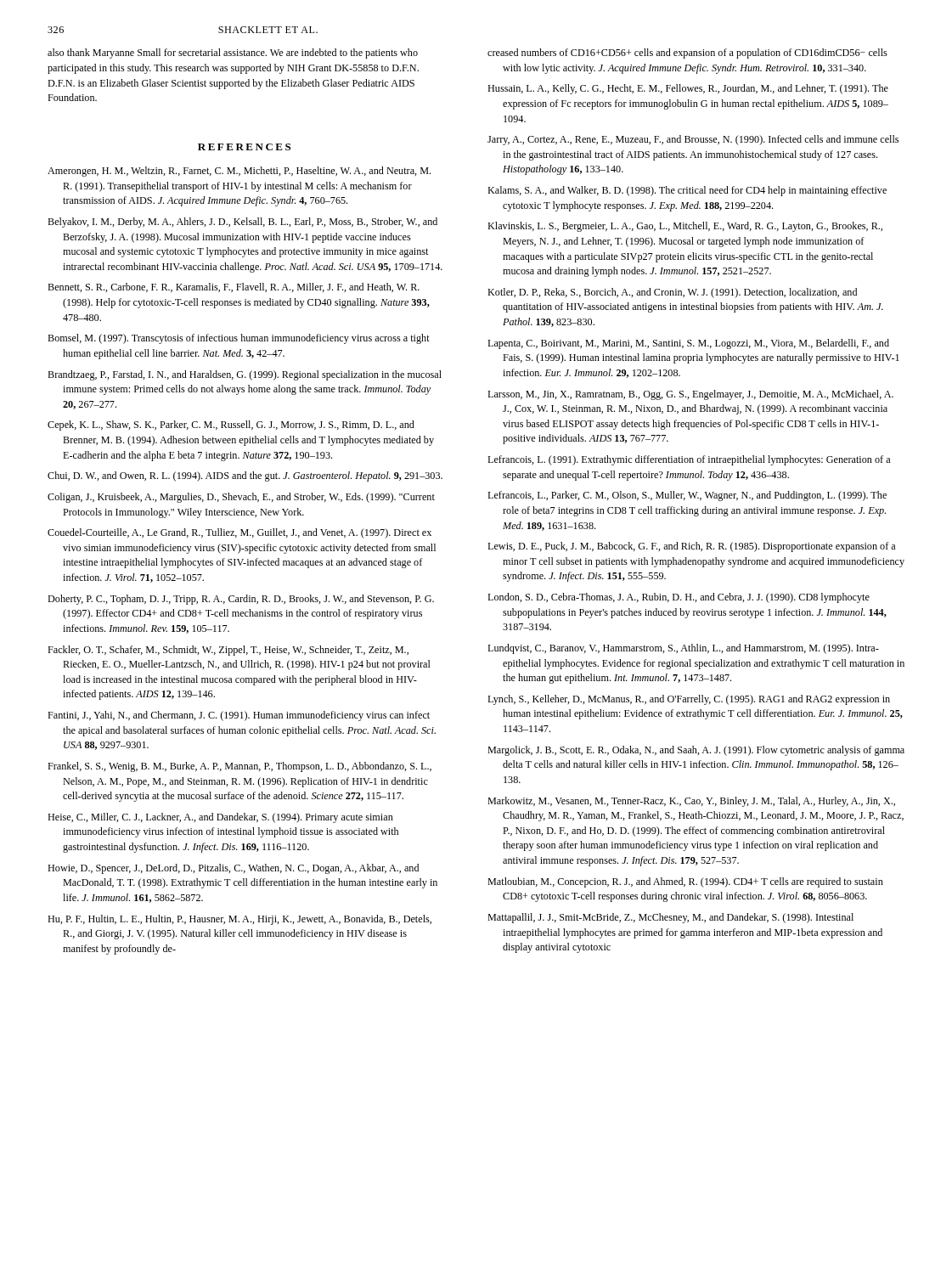Screen dimensions: 1274x952
Task: Locate the block starting "Mattapallil, J. J., Smit-McBride,"
Action: pos(685,932)
